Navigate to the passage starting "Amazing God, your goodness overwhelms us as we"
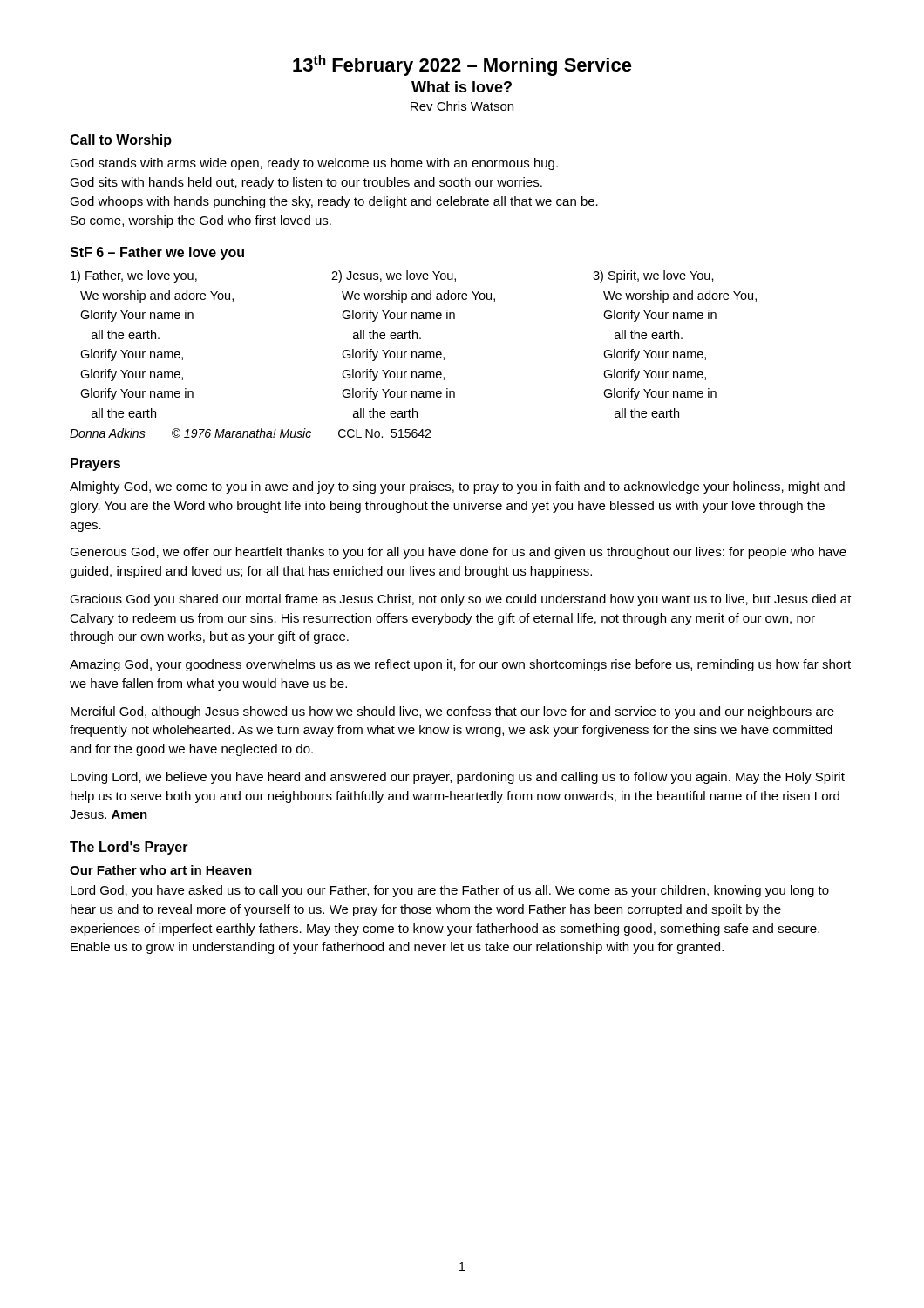This screenshot has width=924, height=1308. point(460,674)
